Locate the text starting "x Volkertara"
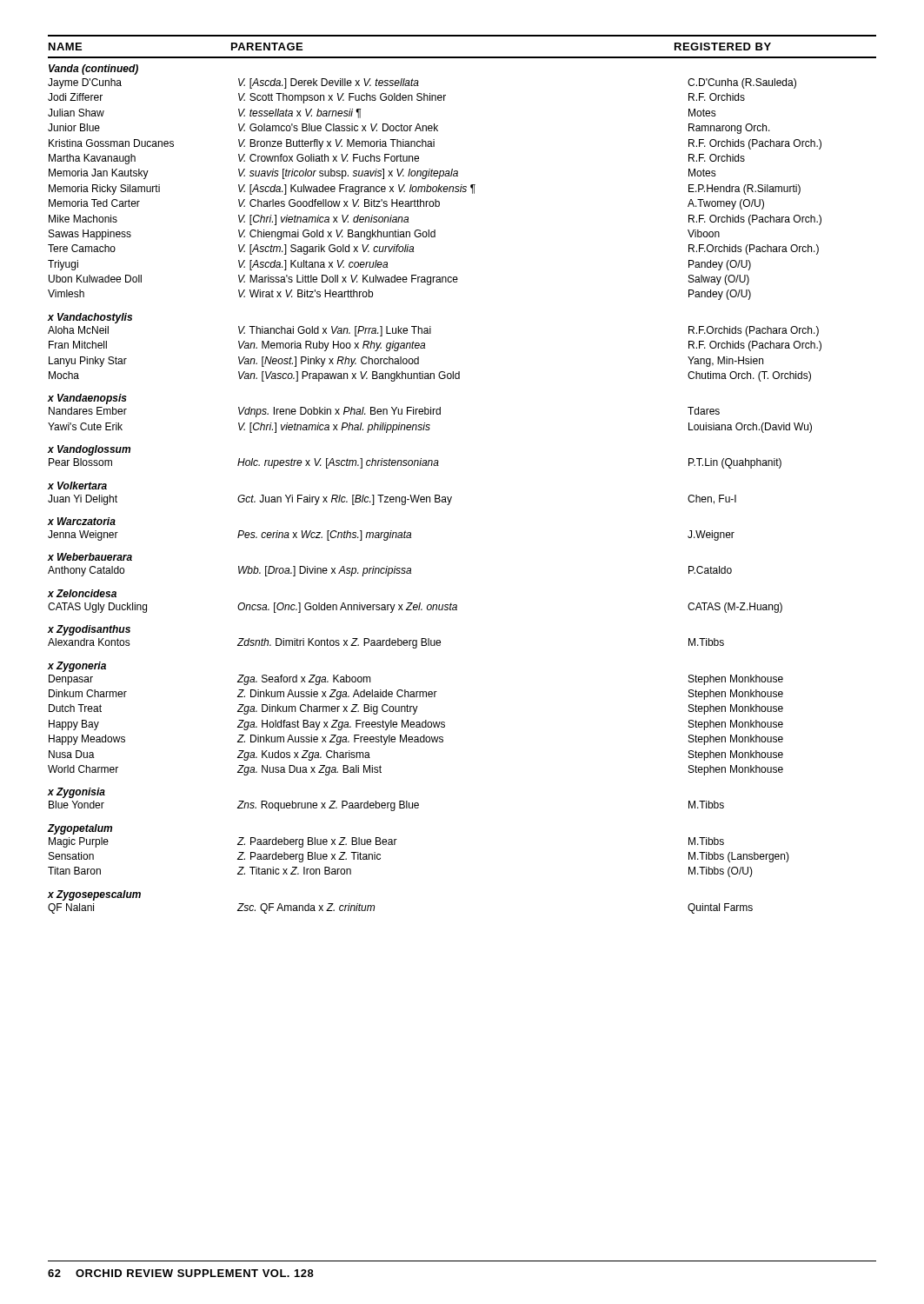The width and height of the screenshot is (924, 1304). point(77,486)
